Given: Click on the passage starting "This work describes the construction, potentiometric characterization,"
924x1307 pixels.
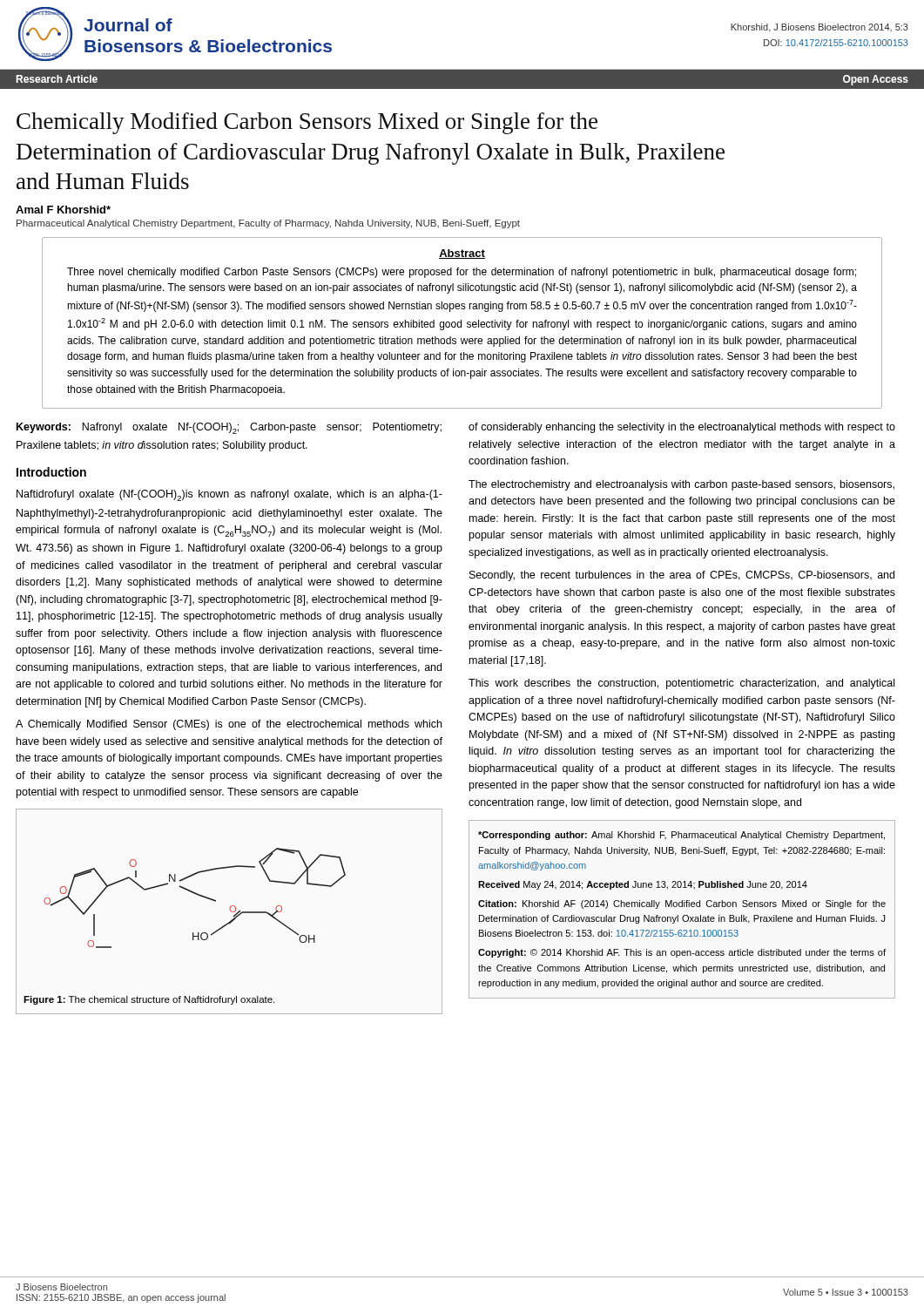Looking at the screenshot, I should click(x=682, y=743).
